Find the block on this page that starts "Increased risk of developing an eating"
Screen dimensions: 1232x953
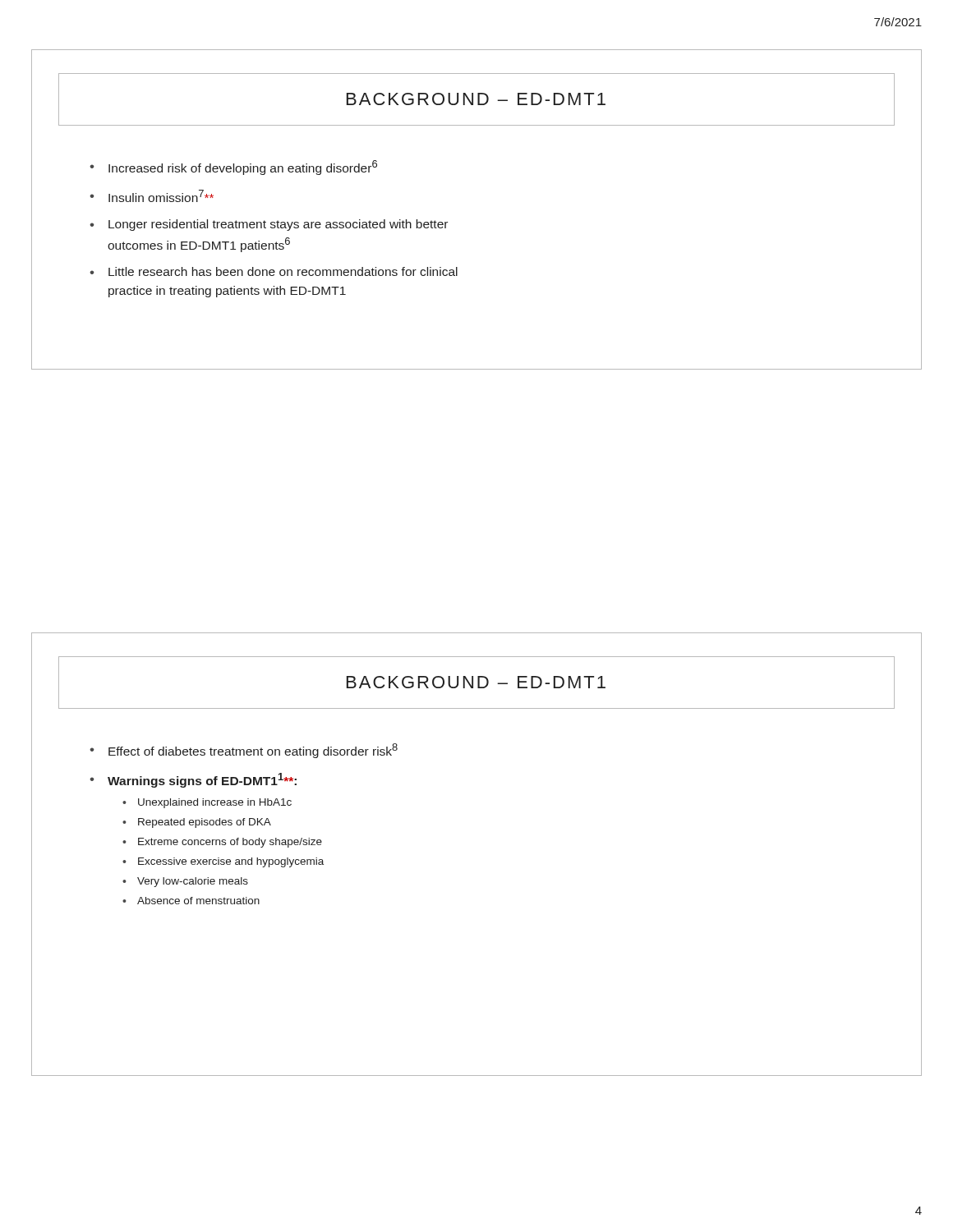coord(243,166)
